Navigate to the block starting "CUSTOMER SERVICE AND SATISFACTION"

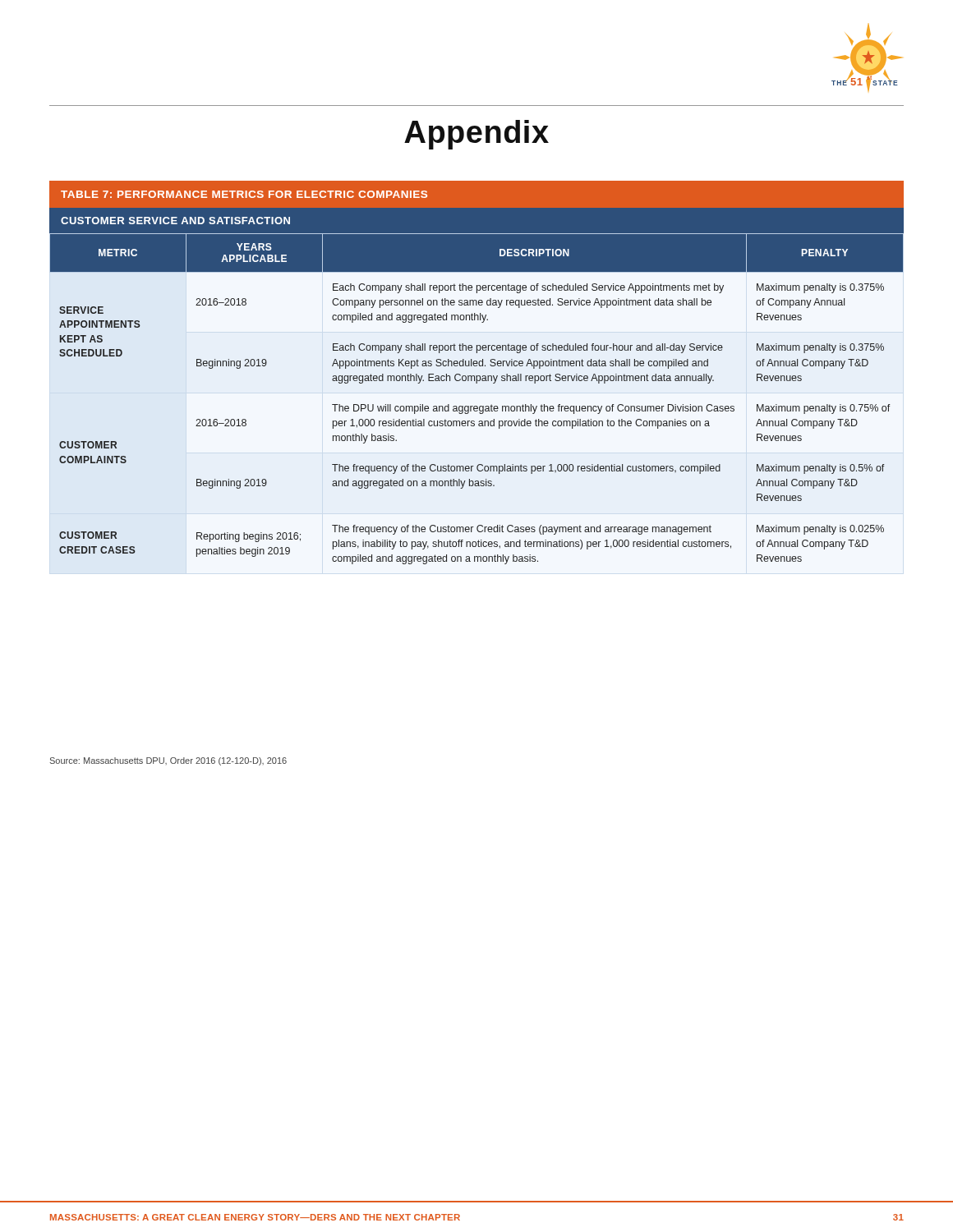(176, 221)
